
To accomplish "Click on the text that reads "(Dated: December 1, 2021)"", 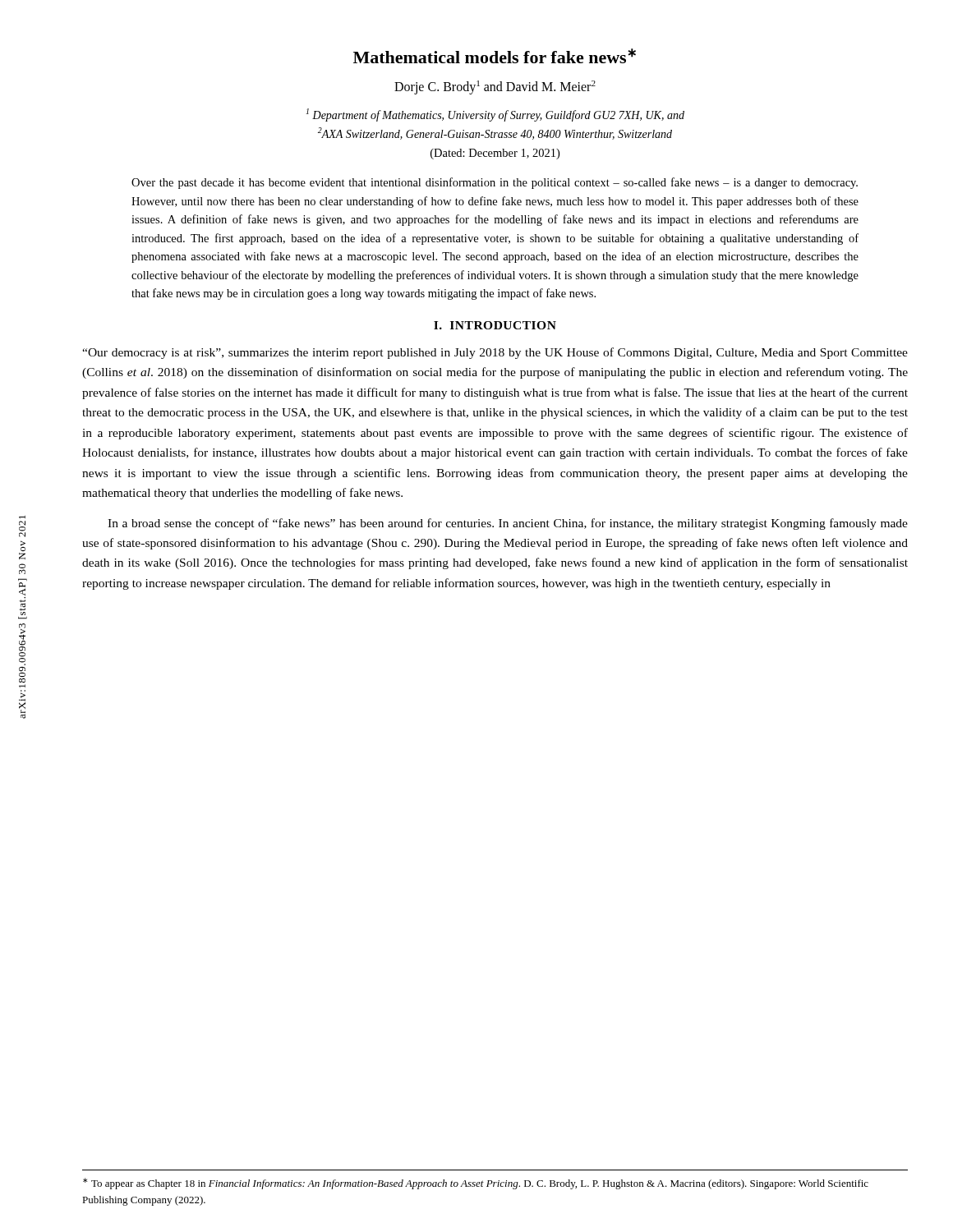I will point(495,153).
